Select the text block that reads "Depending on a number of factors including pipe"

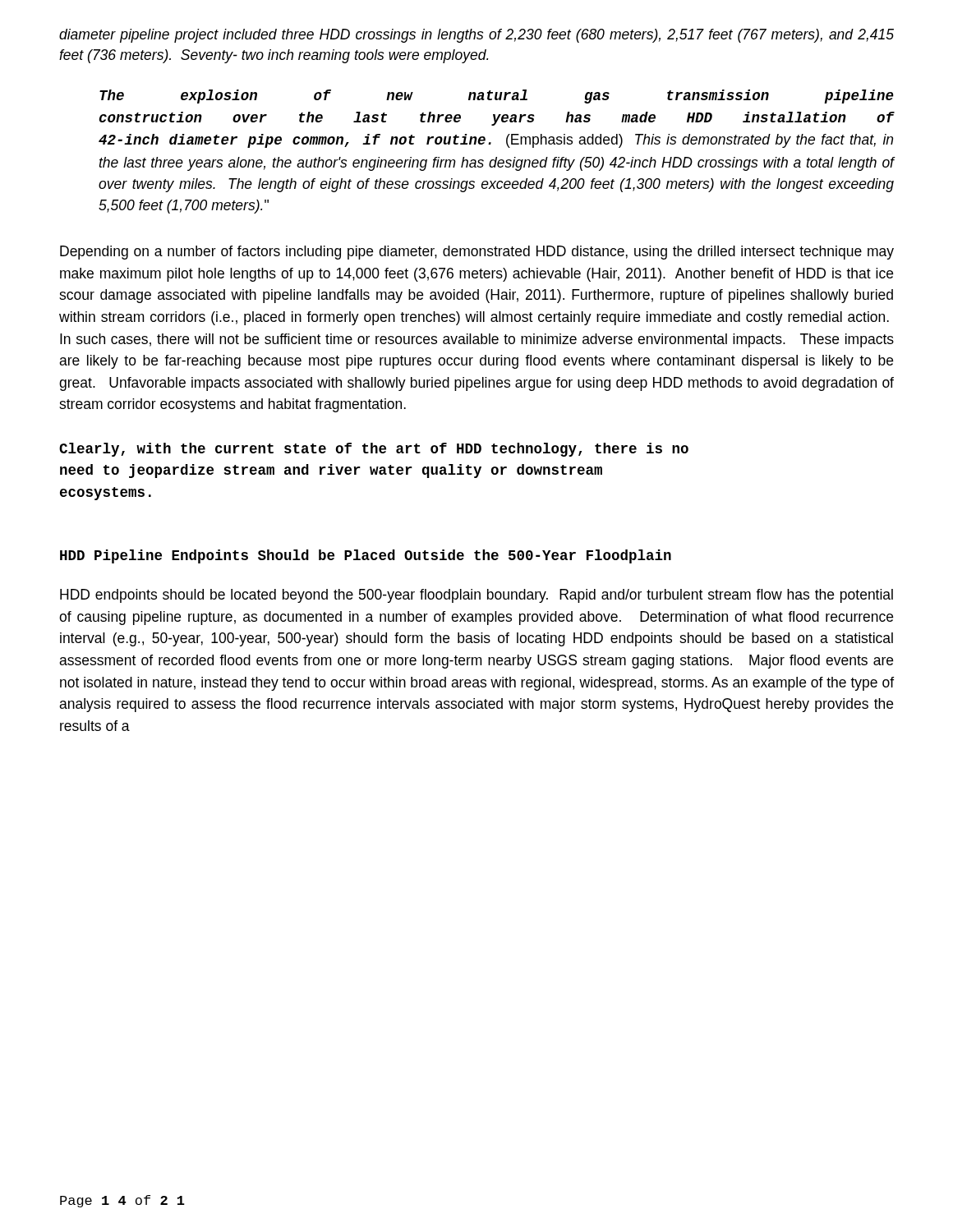pos(476,328)
